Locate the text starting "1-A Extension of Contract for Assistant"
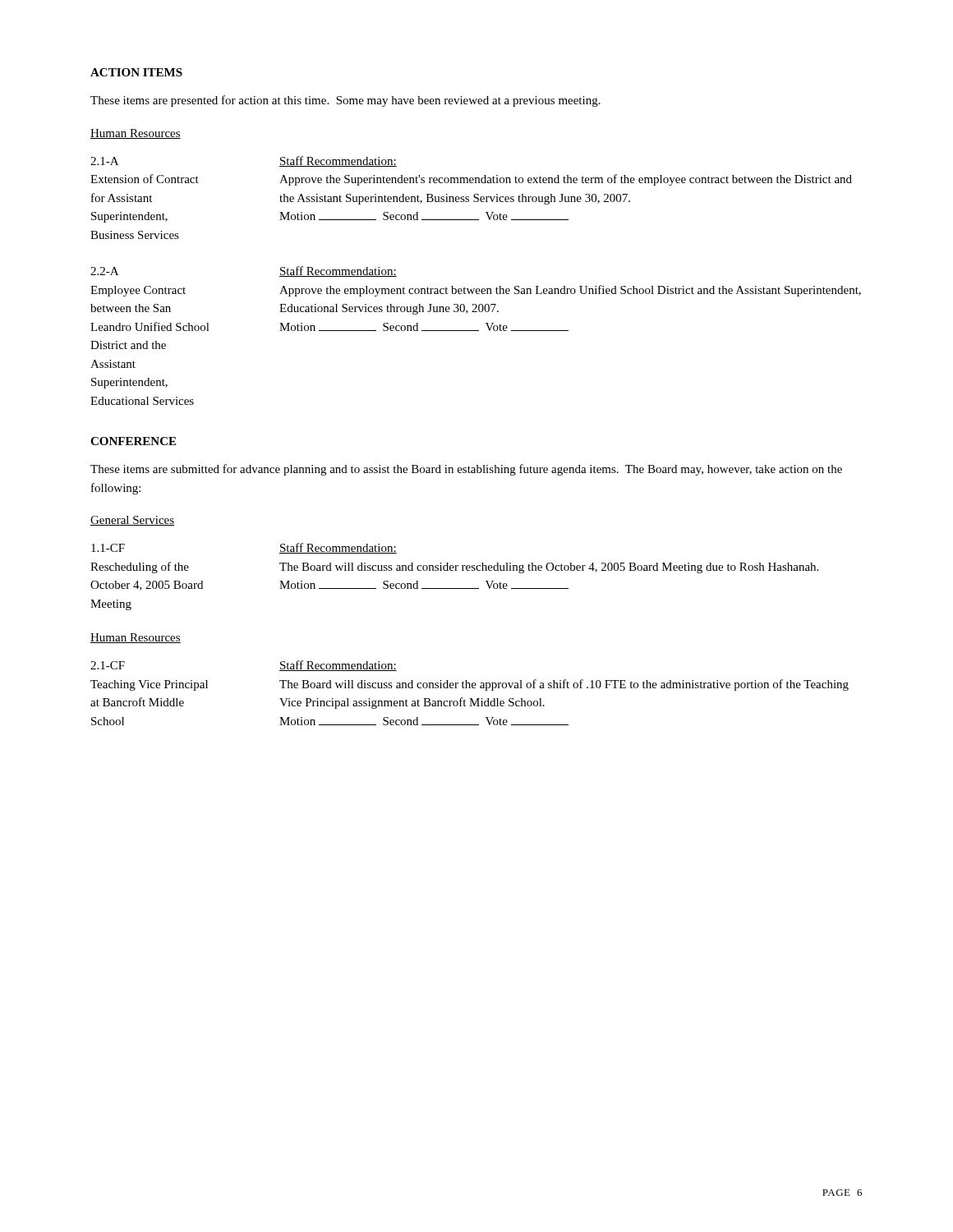Image resolution: width=953 pixels, height=1232 pixels. (x=476, y=198)
